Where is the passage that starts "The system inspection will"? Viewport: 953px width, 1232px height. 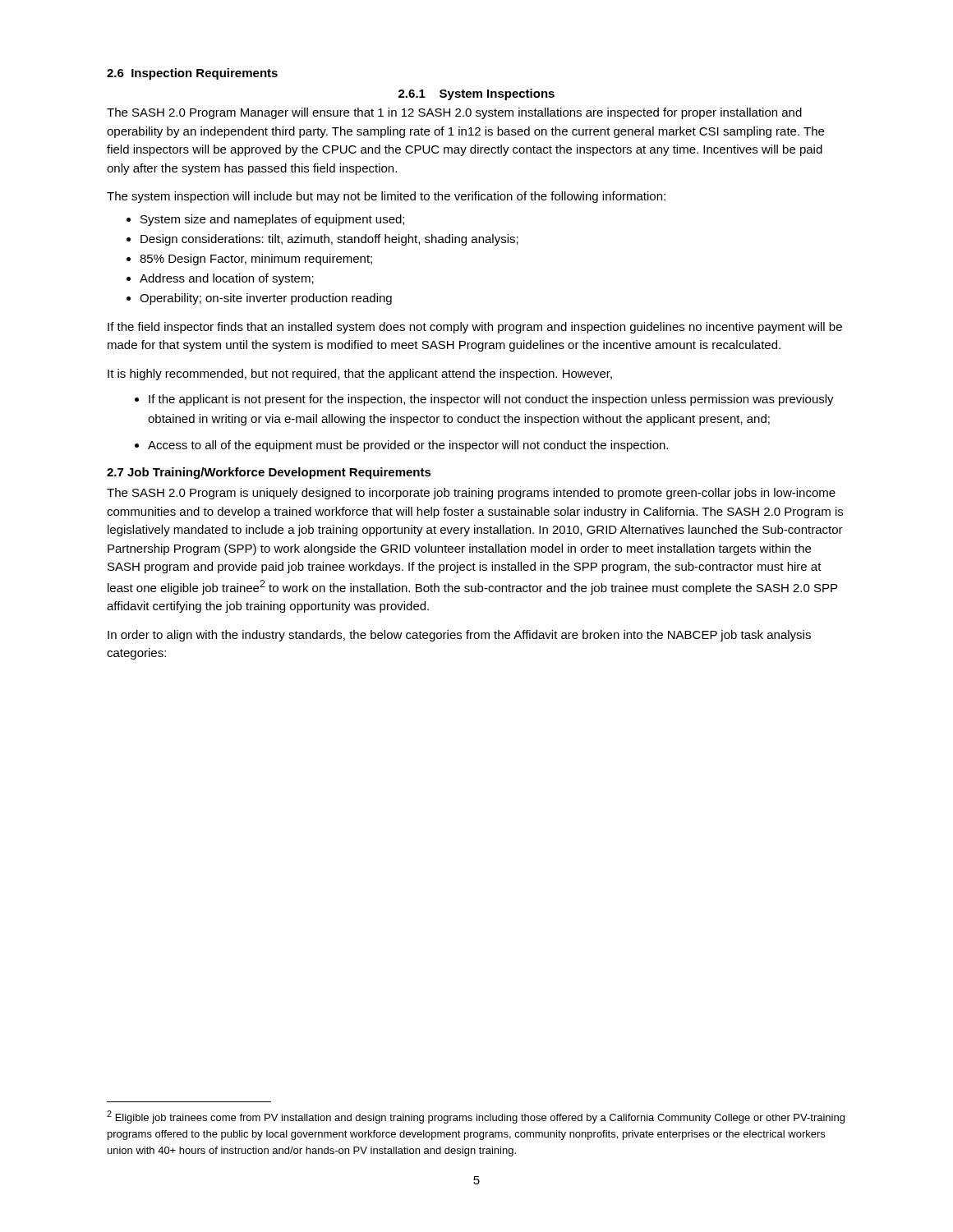(x=387, y=196)
